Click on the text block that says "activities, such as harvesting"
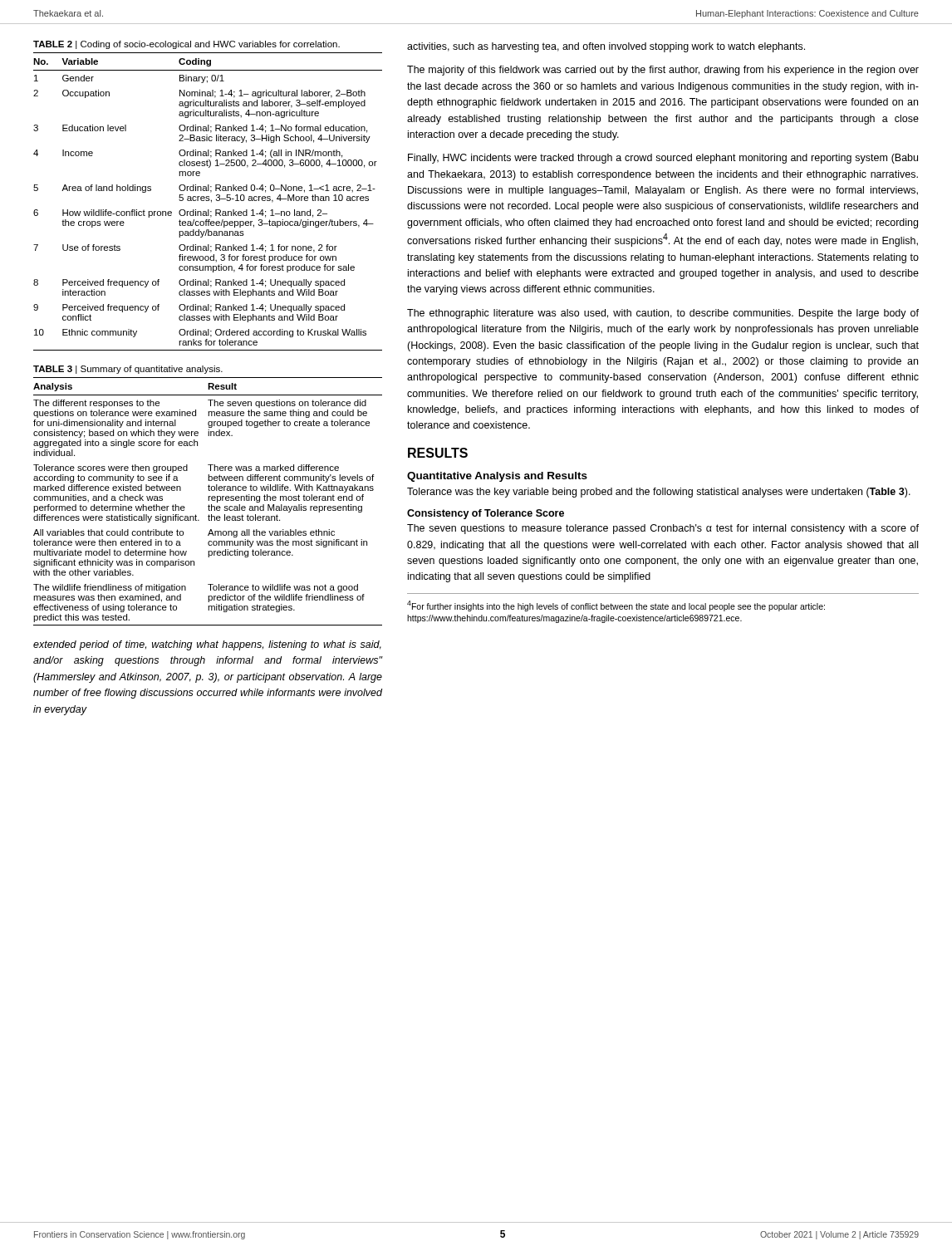Image resolution: width=952 pixels, height=1246 pixels. pyautogui.click(x=663, y=47)
